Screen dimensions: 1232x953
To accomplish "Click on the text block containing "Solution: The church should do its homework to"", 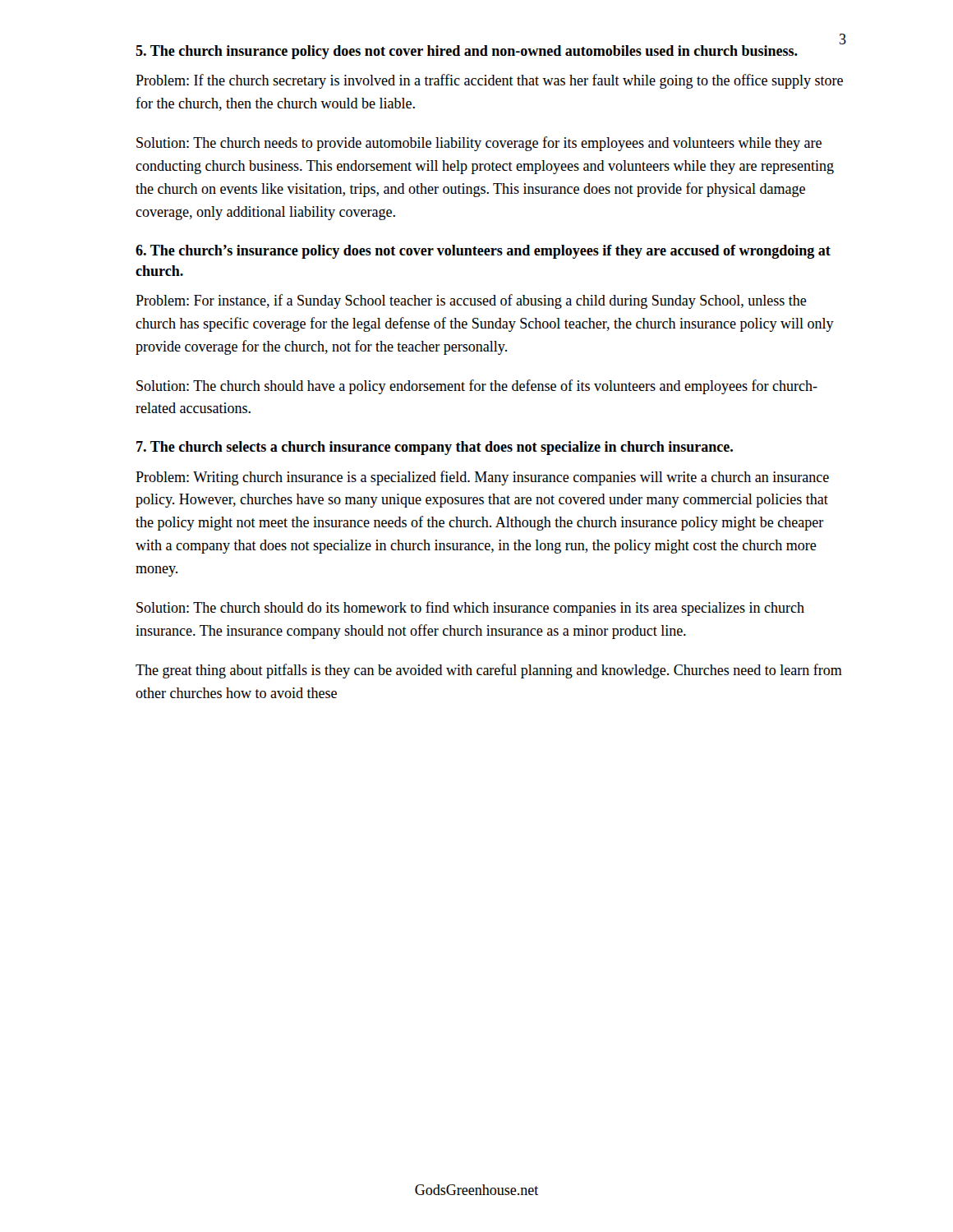I will (470, 619).
